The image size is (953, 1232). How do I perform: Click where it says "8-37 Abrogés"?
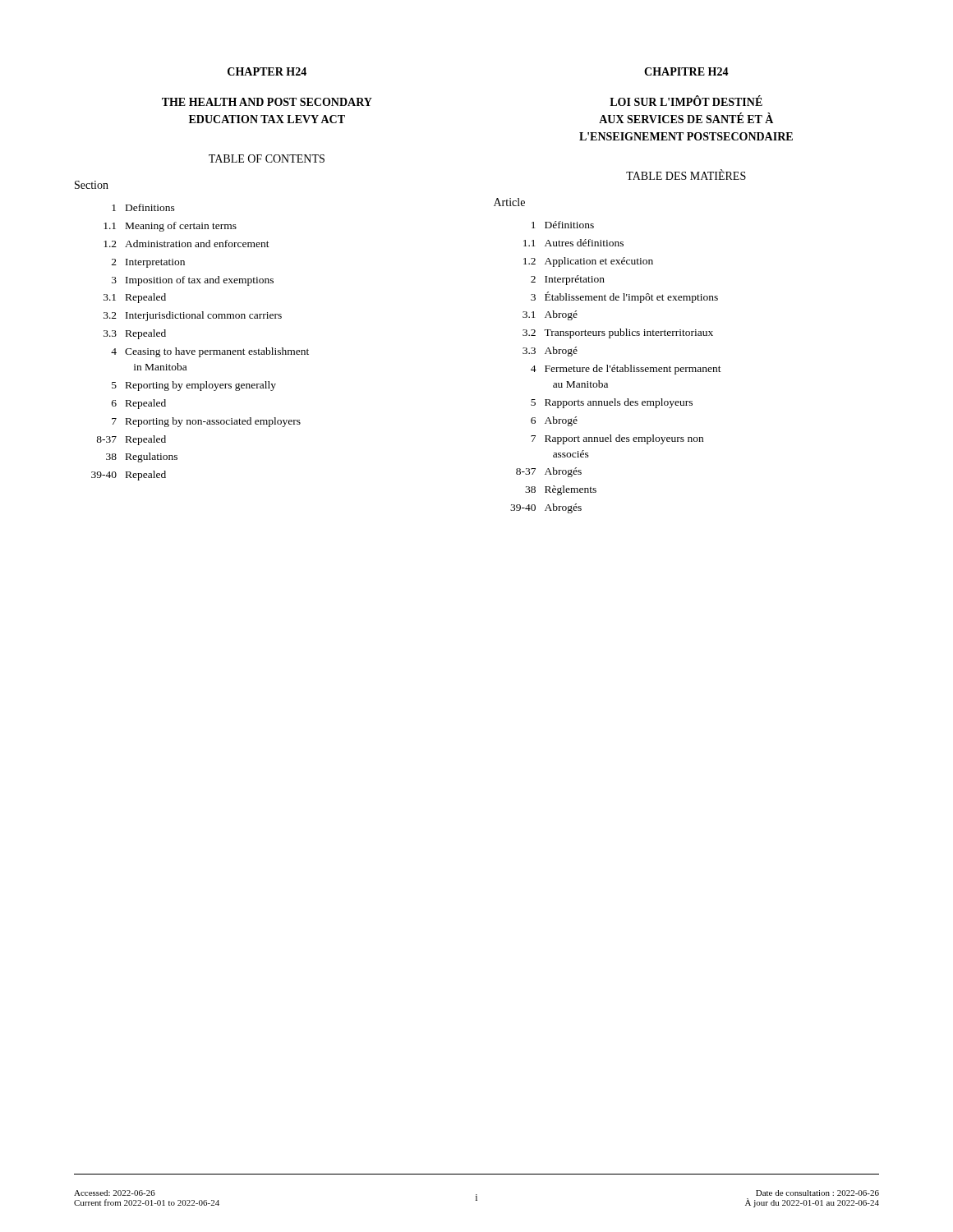549,472
